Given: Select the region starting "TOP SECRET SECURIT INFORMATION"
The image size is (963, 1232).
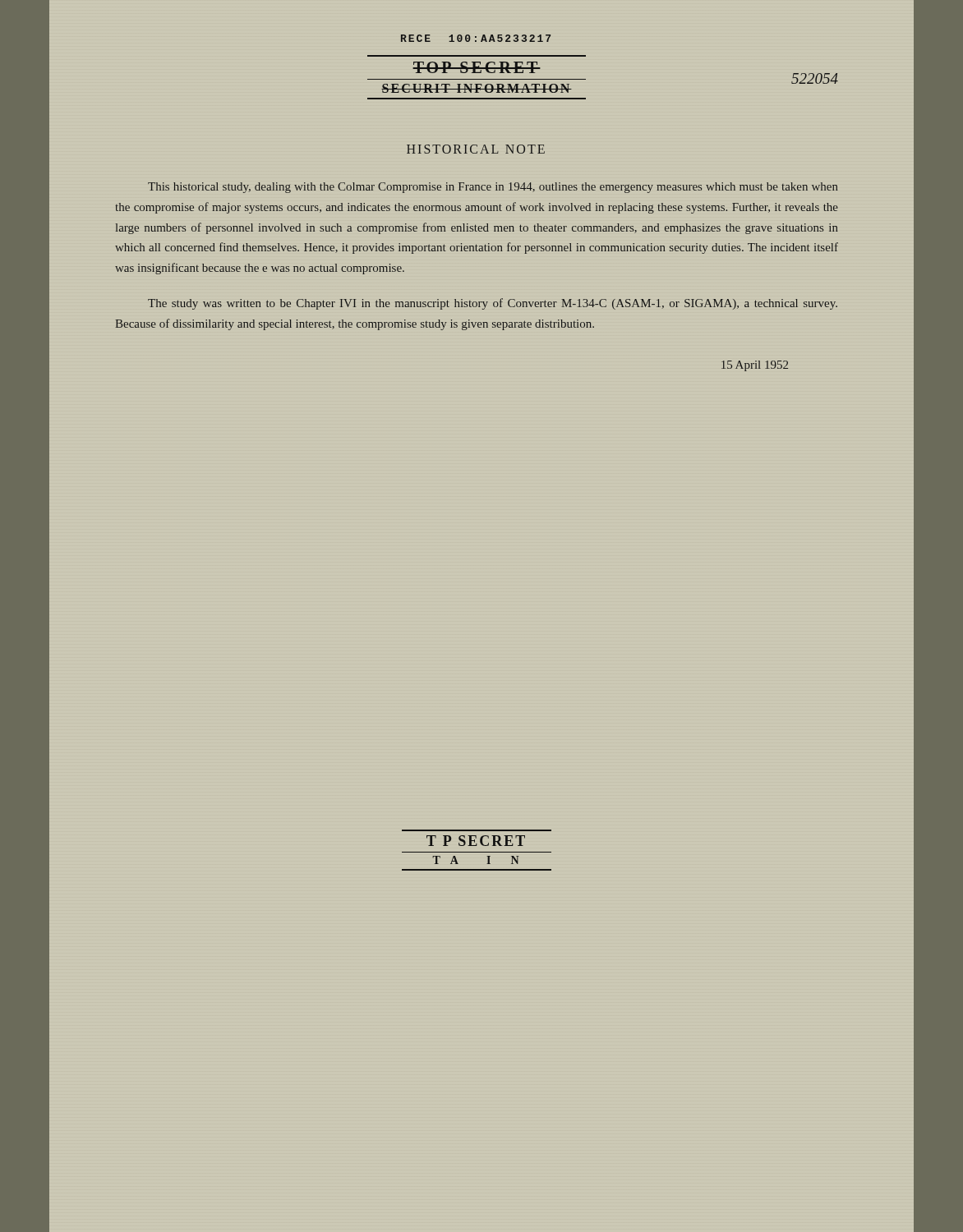Looking at the screenshot, I should pyautogui.click(x=477, y=77).
